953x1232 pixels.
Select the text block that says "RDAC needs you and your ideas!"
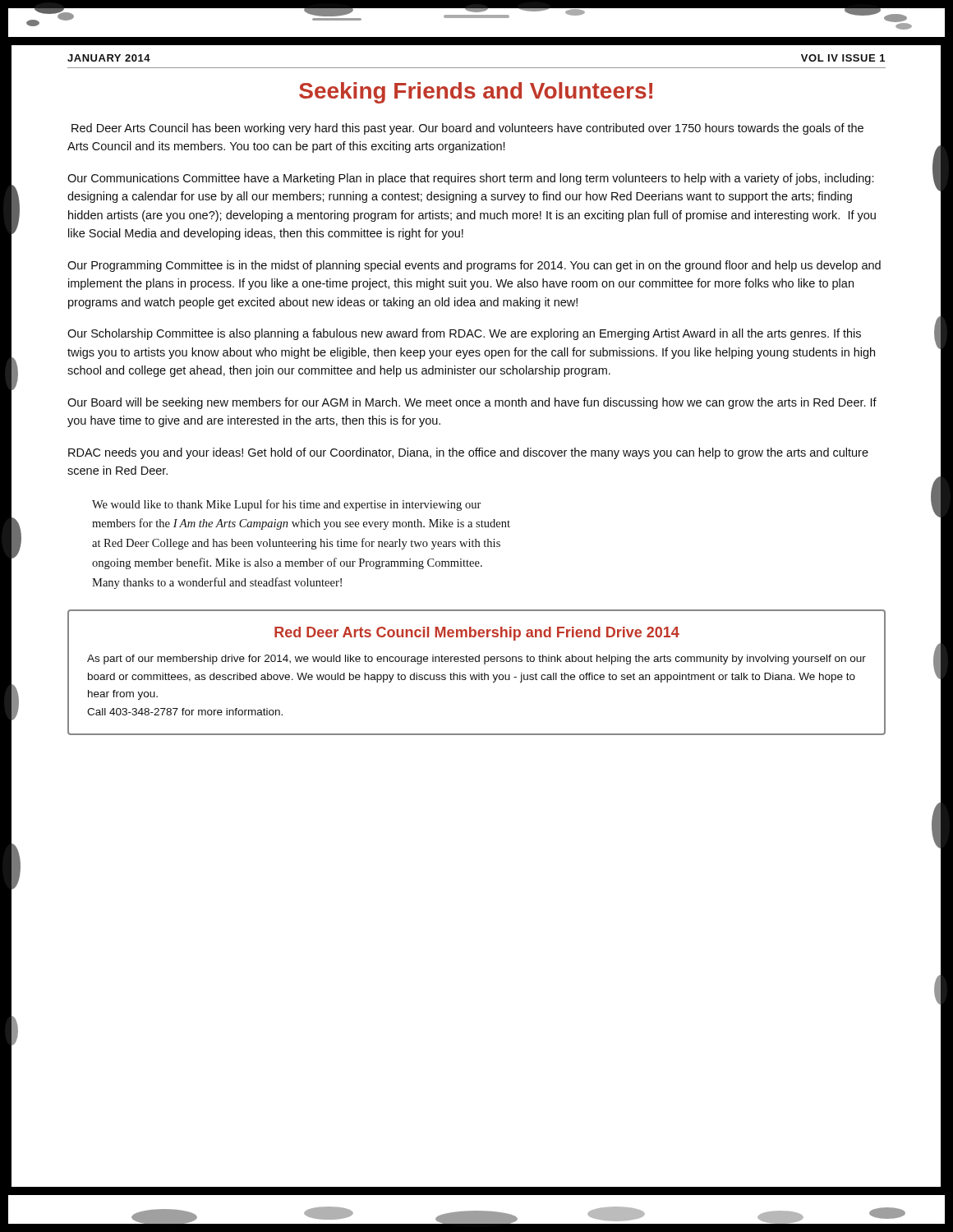[468, 461]
